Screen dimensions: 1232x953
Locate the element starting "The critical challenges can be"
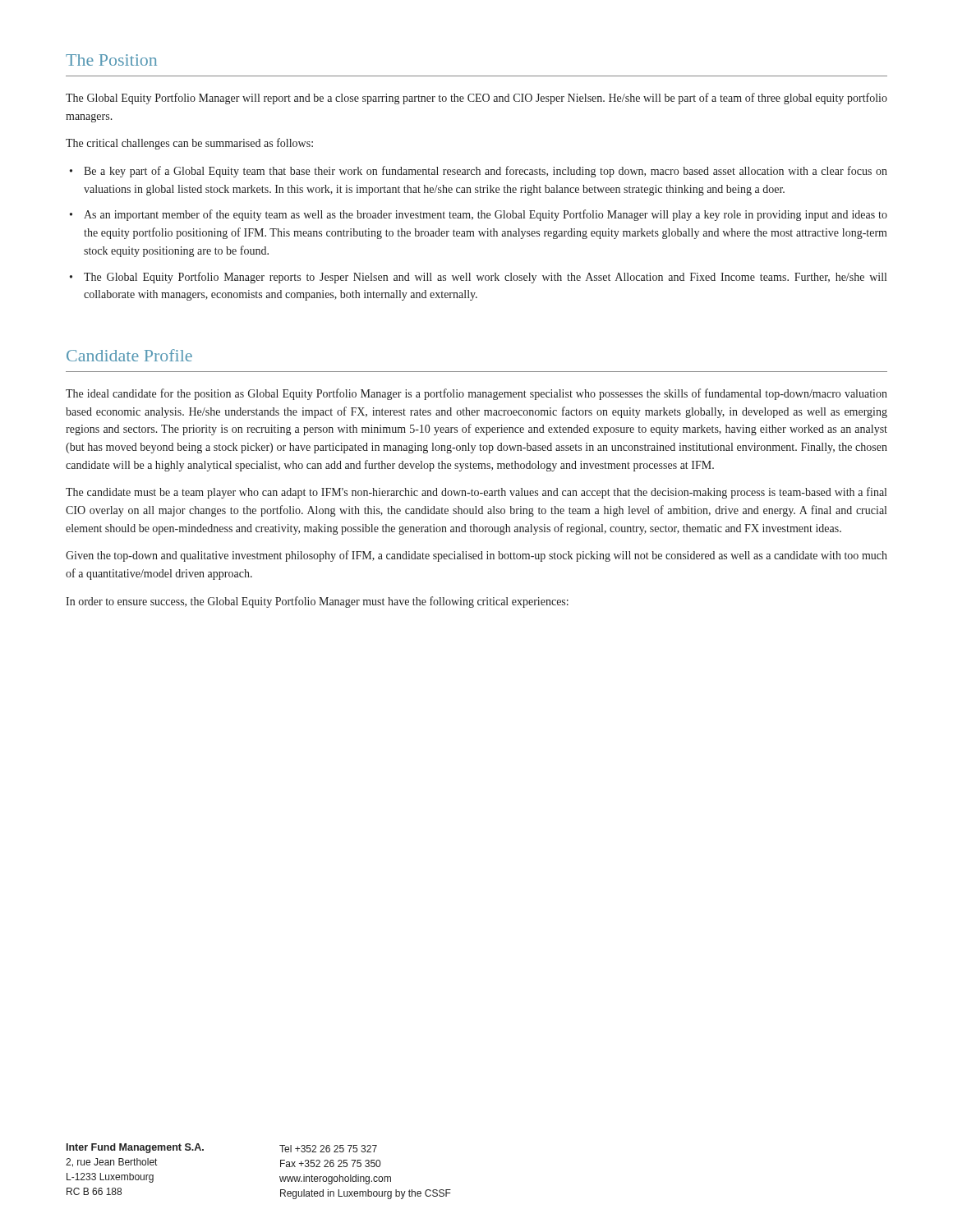click(x=189, y=144)
